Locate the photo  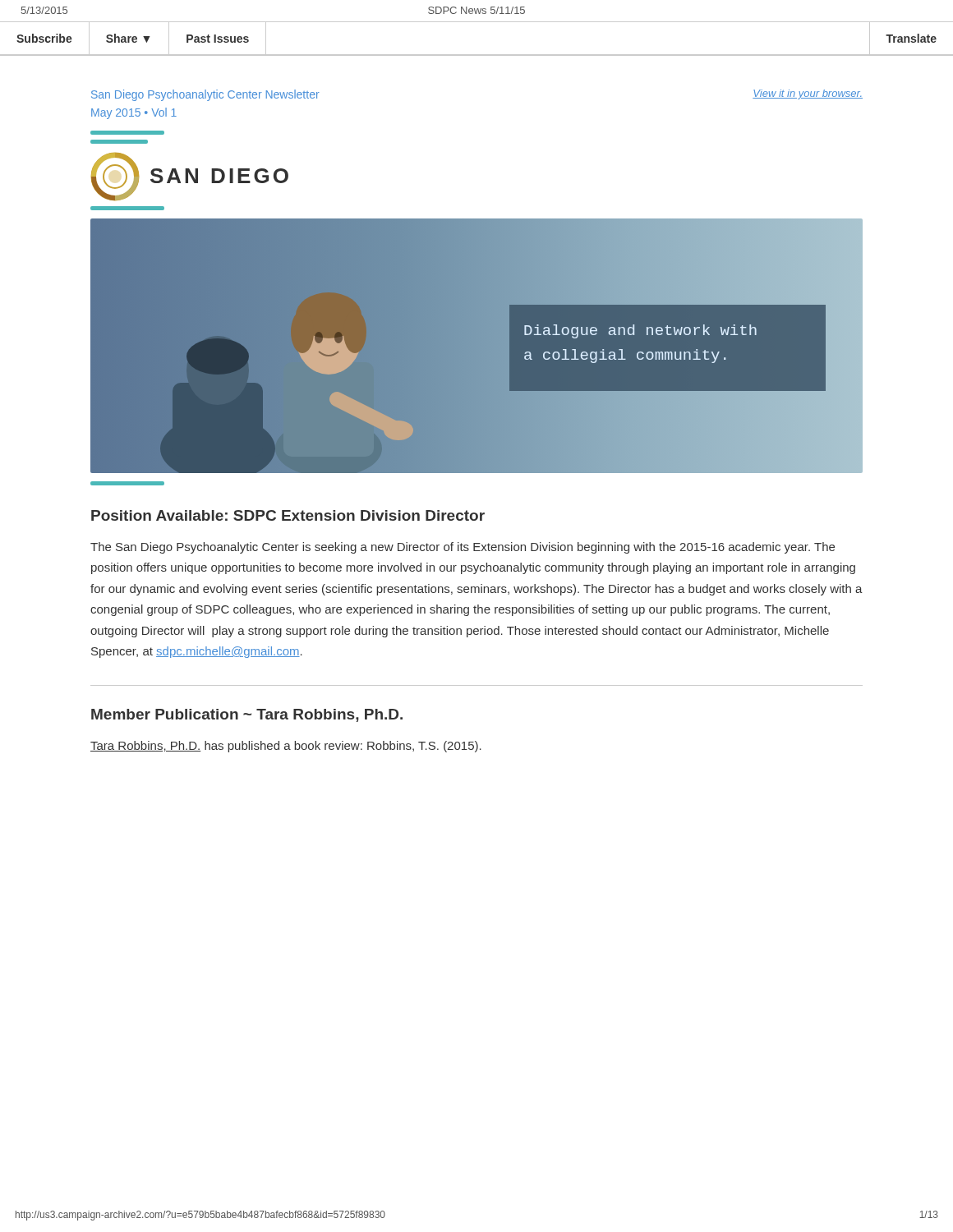click(x=476, y=346)
